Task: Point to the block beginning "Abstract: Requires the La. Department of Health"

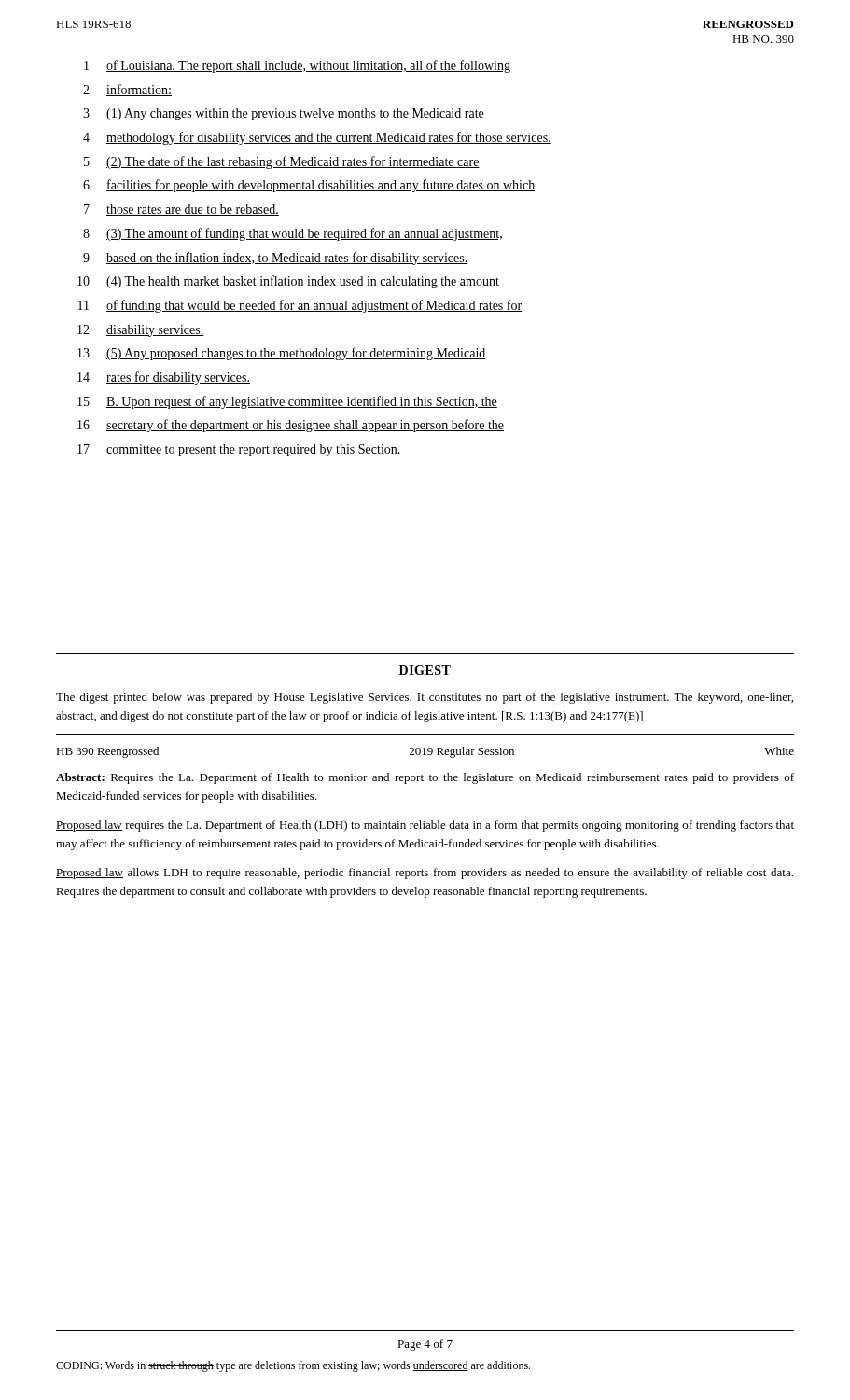Action: tap(425, 786)
